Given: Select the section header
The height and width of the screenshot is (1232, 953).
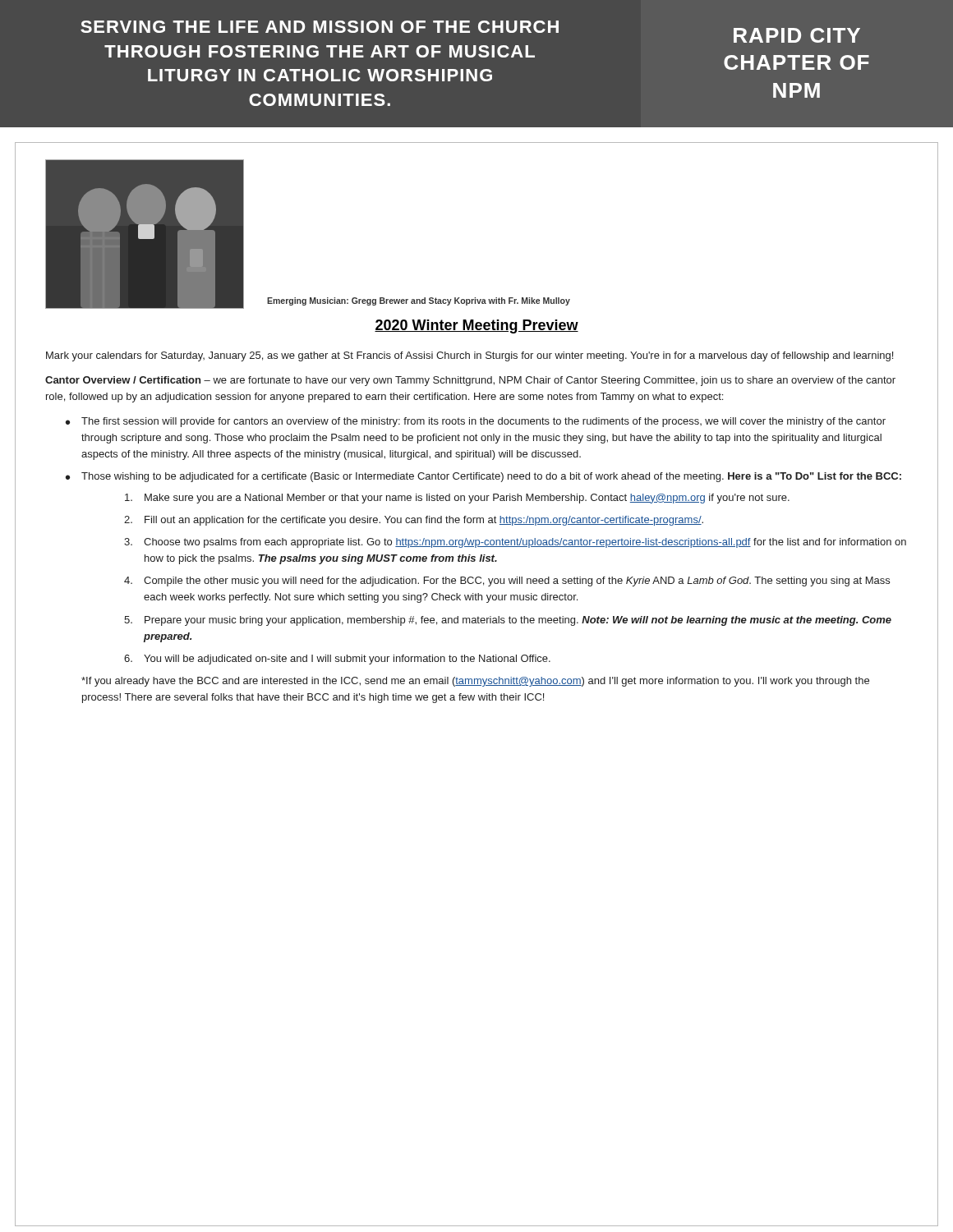Looking at the screenshot, I should tap(476, 325).
